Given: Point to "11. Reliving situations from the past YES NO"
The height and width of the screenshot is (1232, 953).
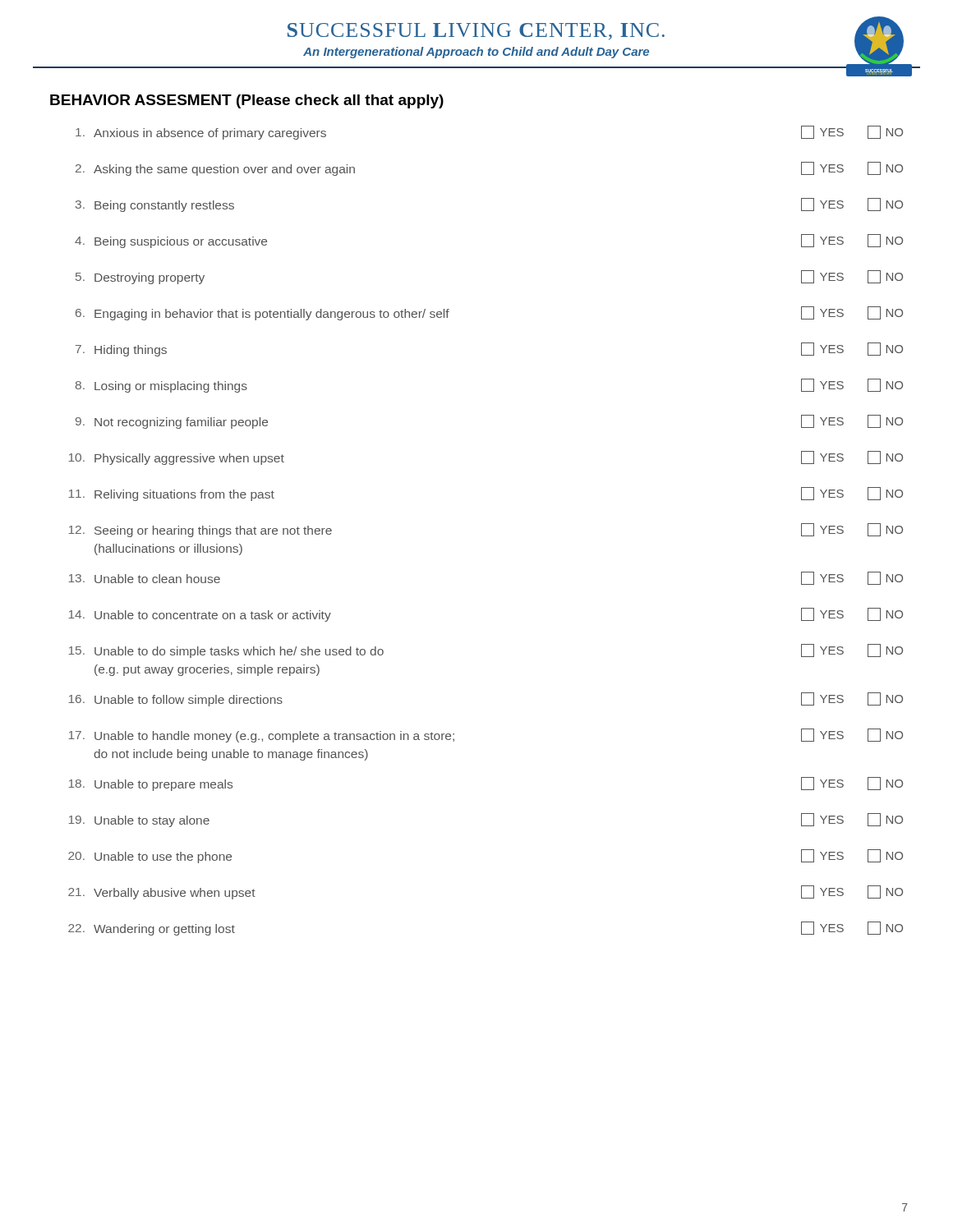Looking at the screenshot, I should coord(168,494).
